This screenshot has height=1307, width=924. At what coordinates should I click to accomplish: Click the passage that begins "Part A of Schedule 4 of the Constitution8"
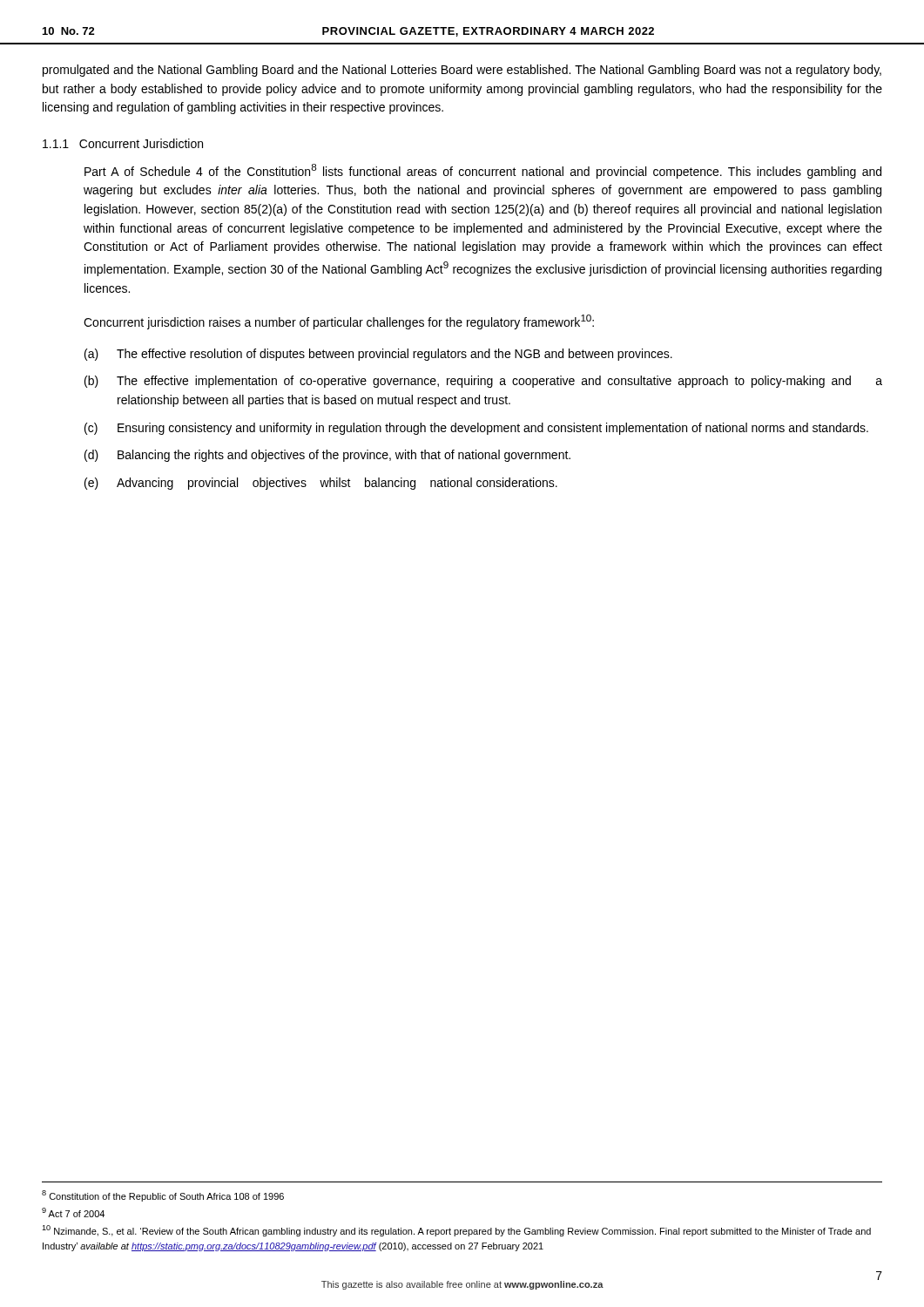(x=483, y=228)
